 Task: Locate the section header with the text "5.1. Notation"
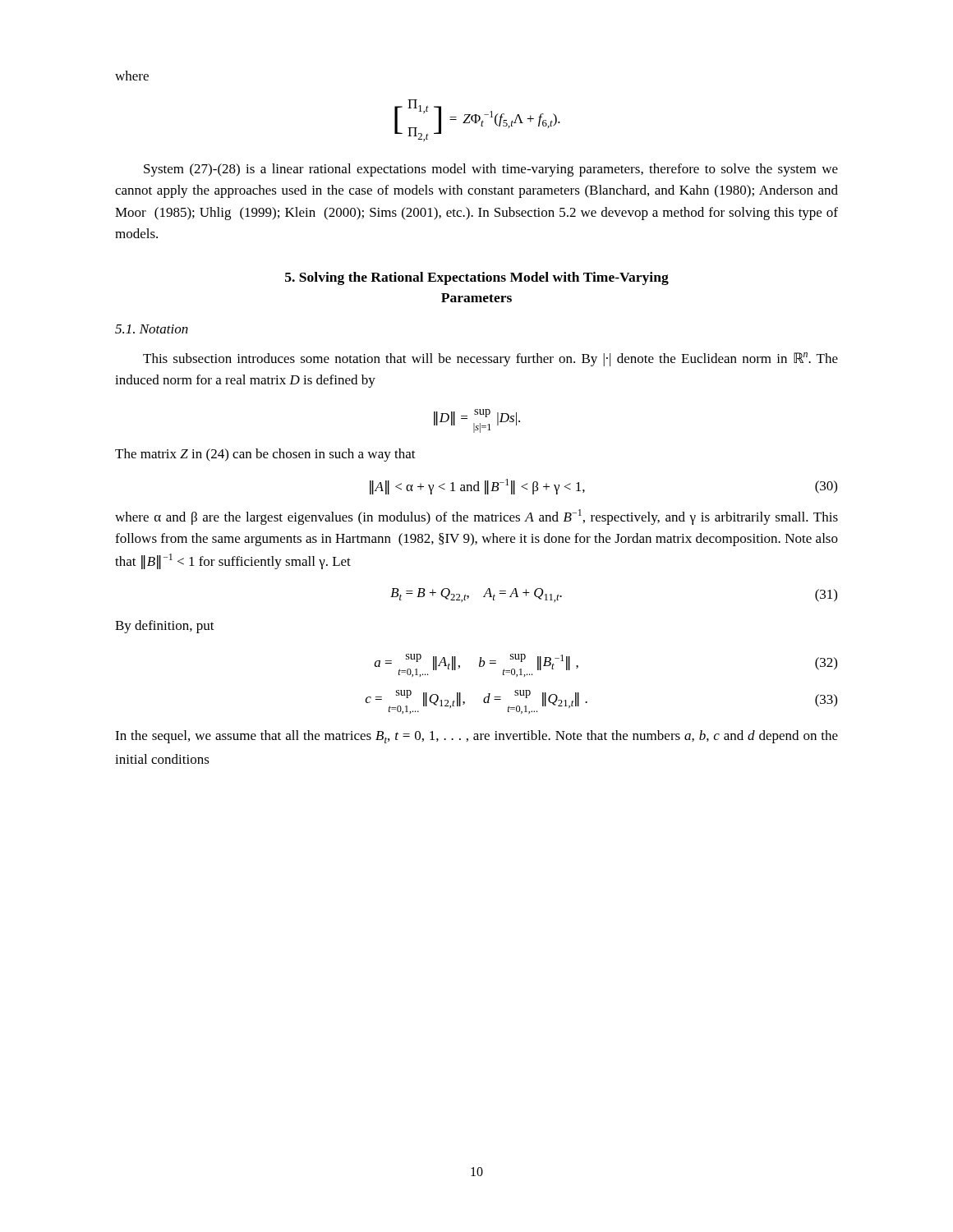click(x=152, y=329)
